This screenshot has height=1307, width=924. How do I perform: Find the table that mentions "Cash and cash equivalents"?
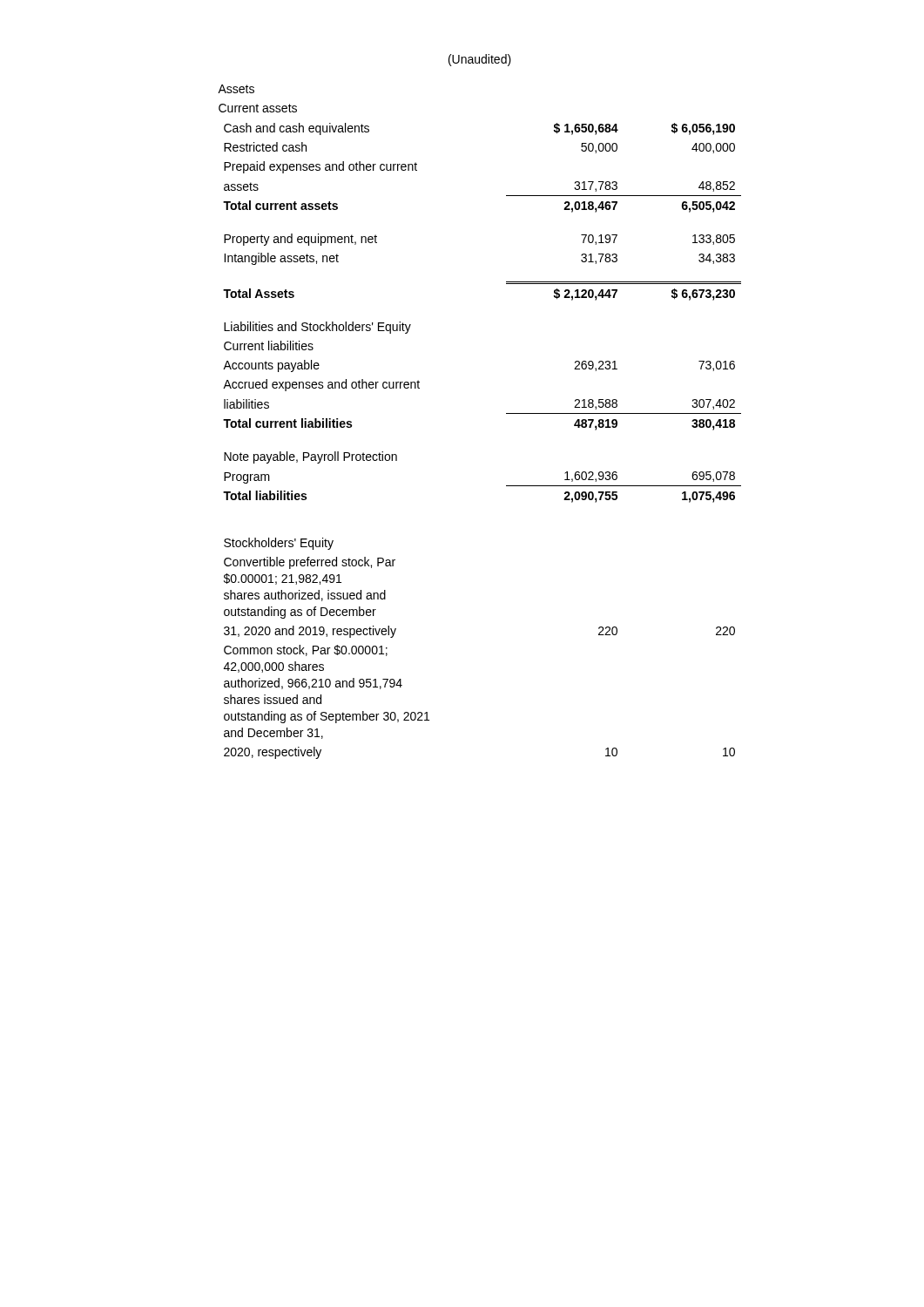479,440
